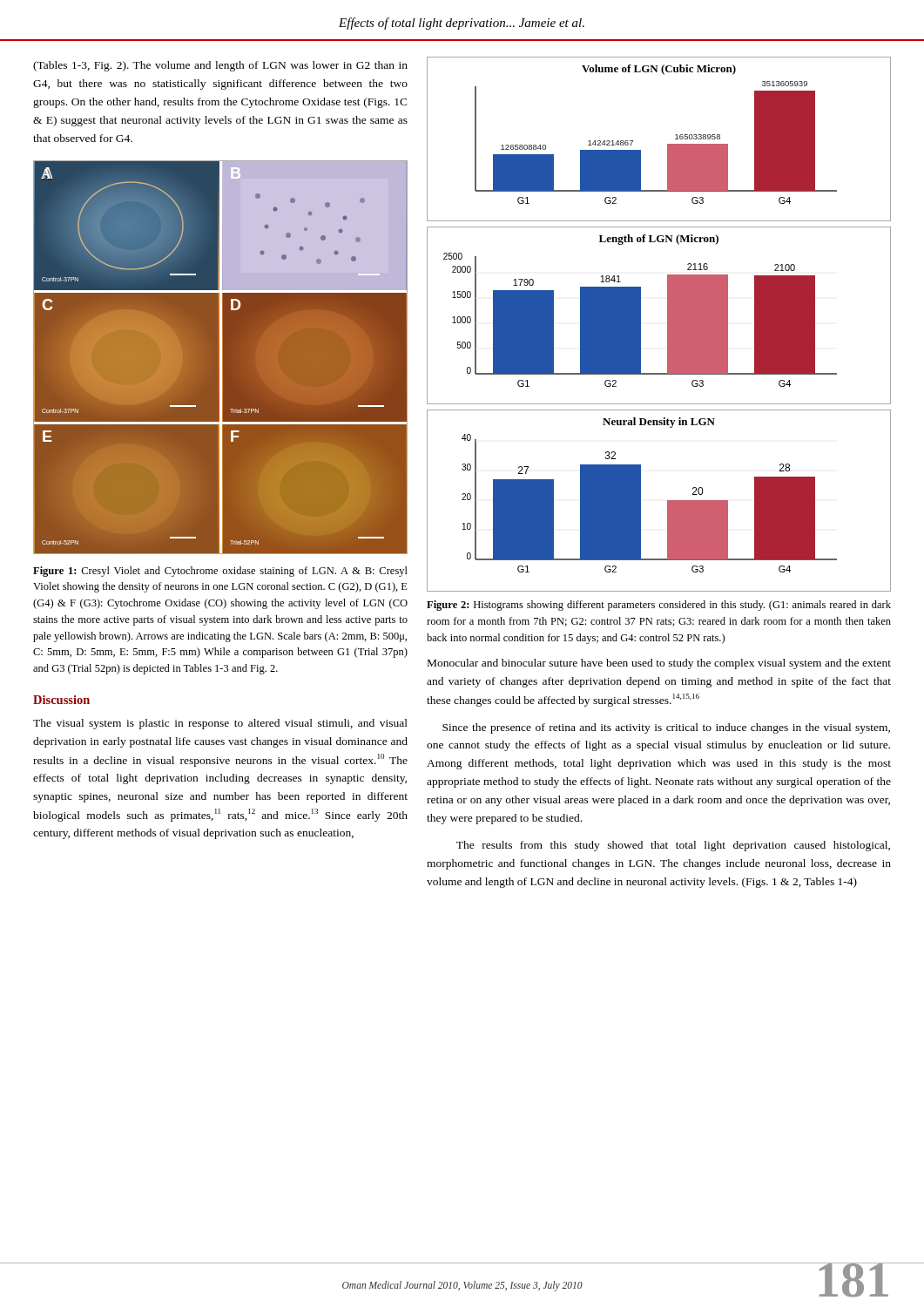Select the passage starting "Monocular and binocular"
The height and width of the screenshot is (1307, 924).
coord(659,681)
